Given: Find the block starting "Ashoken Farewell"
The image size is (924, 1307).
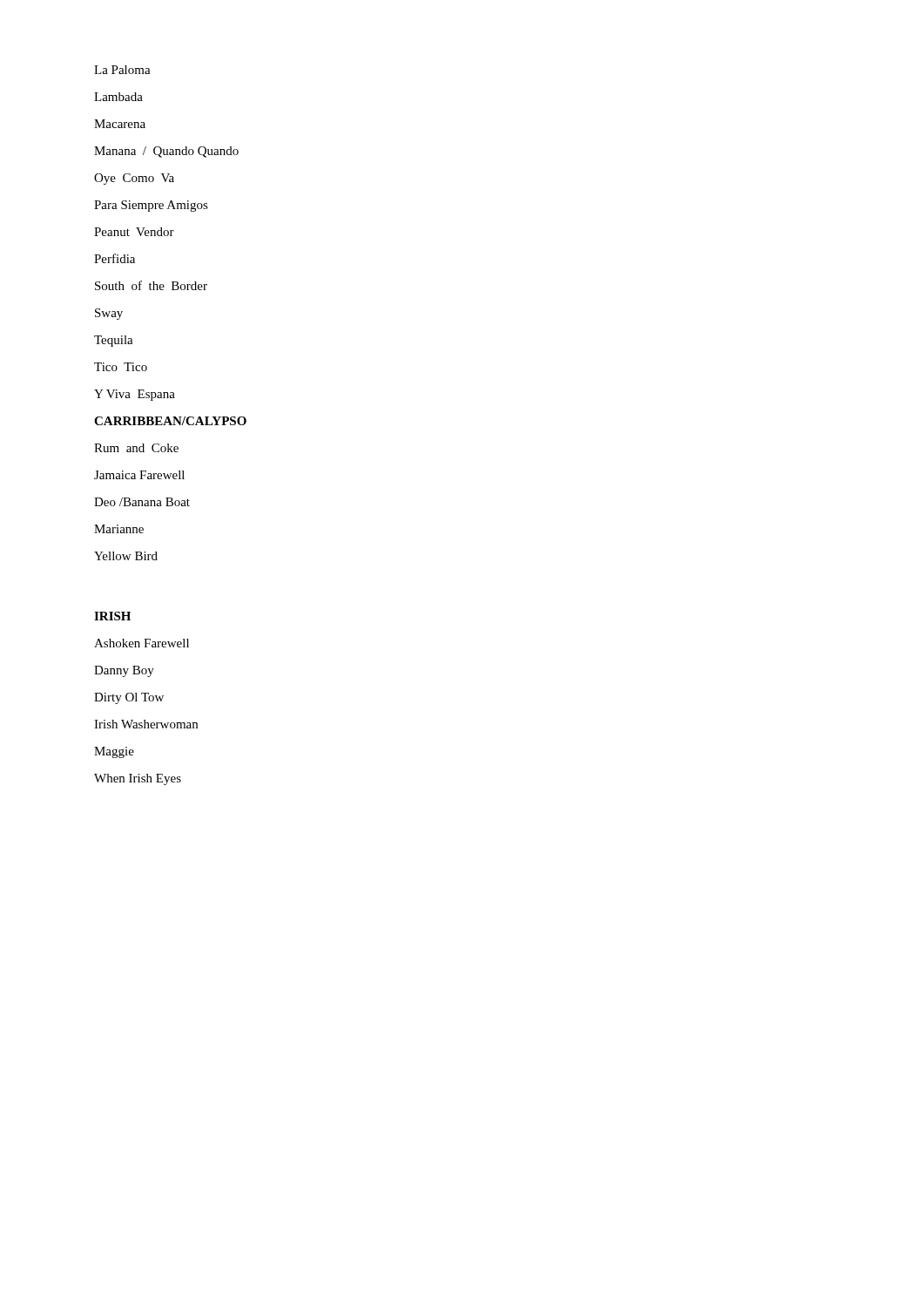Looking at the screenshot, I should click(142, 643).
